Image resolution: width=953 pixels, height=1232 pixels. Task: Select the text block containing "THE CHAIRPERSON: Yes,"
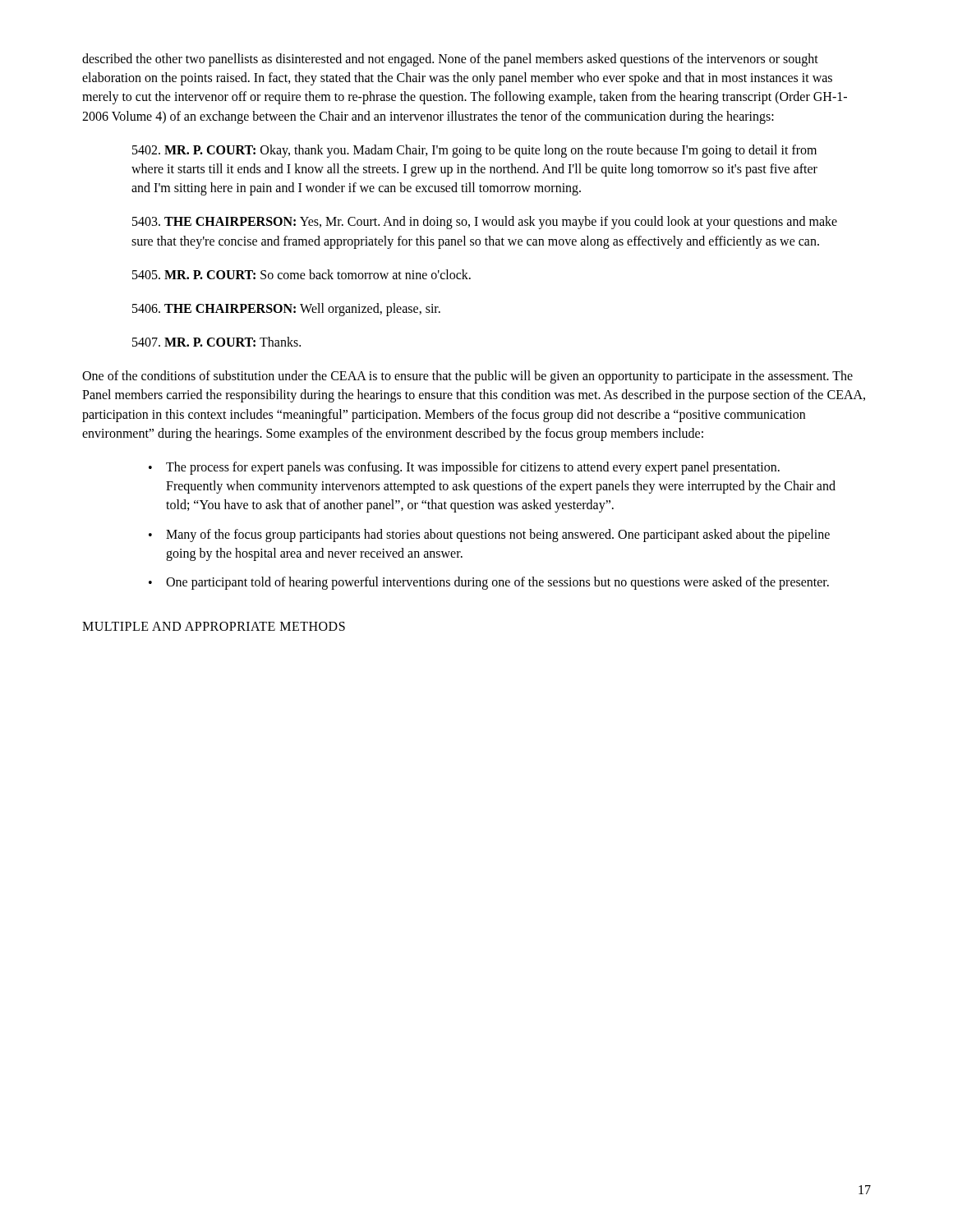tap(484, 231)
